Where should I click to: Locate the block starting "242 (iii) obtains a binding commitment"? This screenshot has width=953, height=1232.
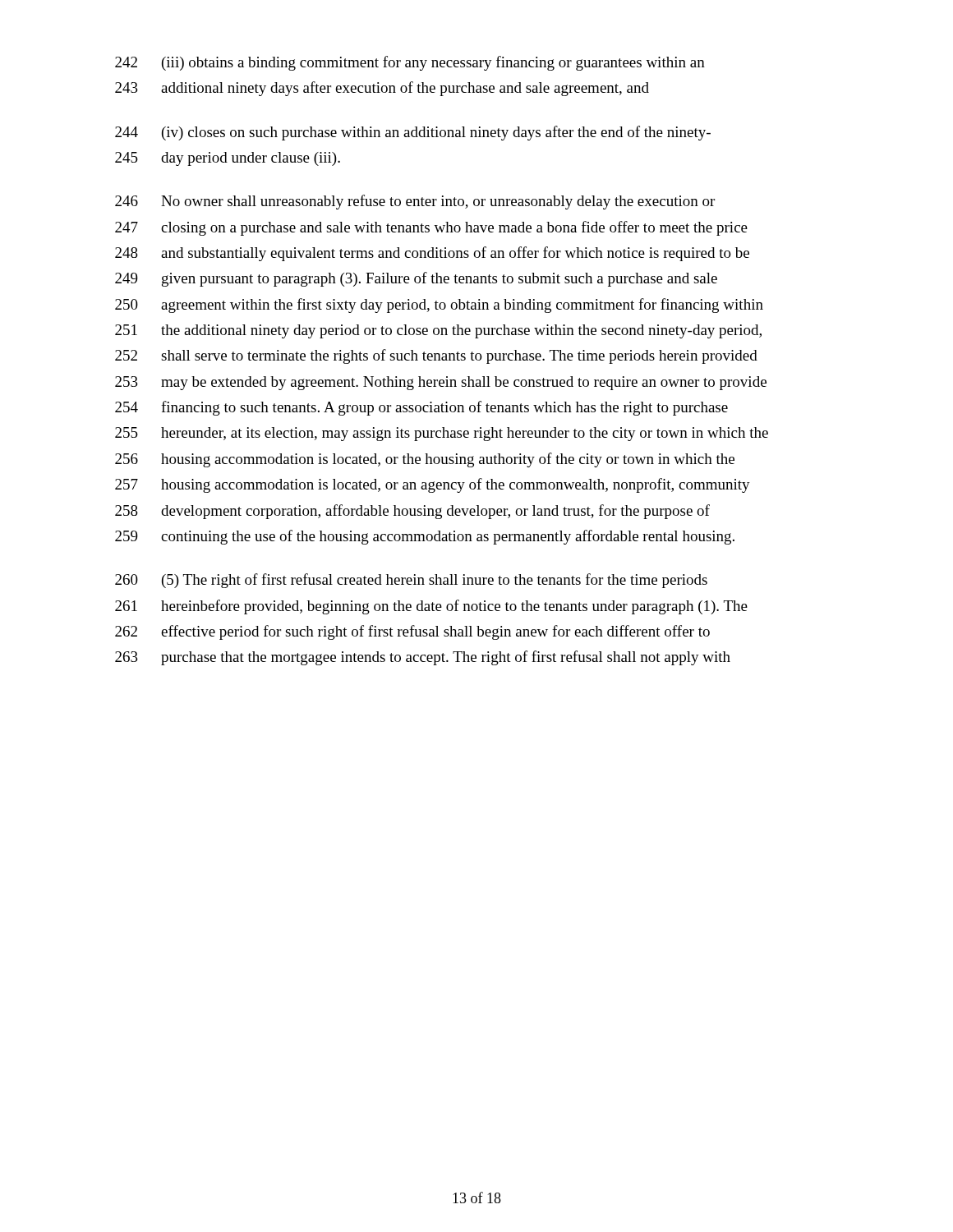tap(476, 75)
